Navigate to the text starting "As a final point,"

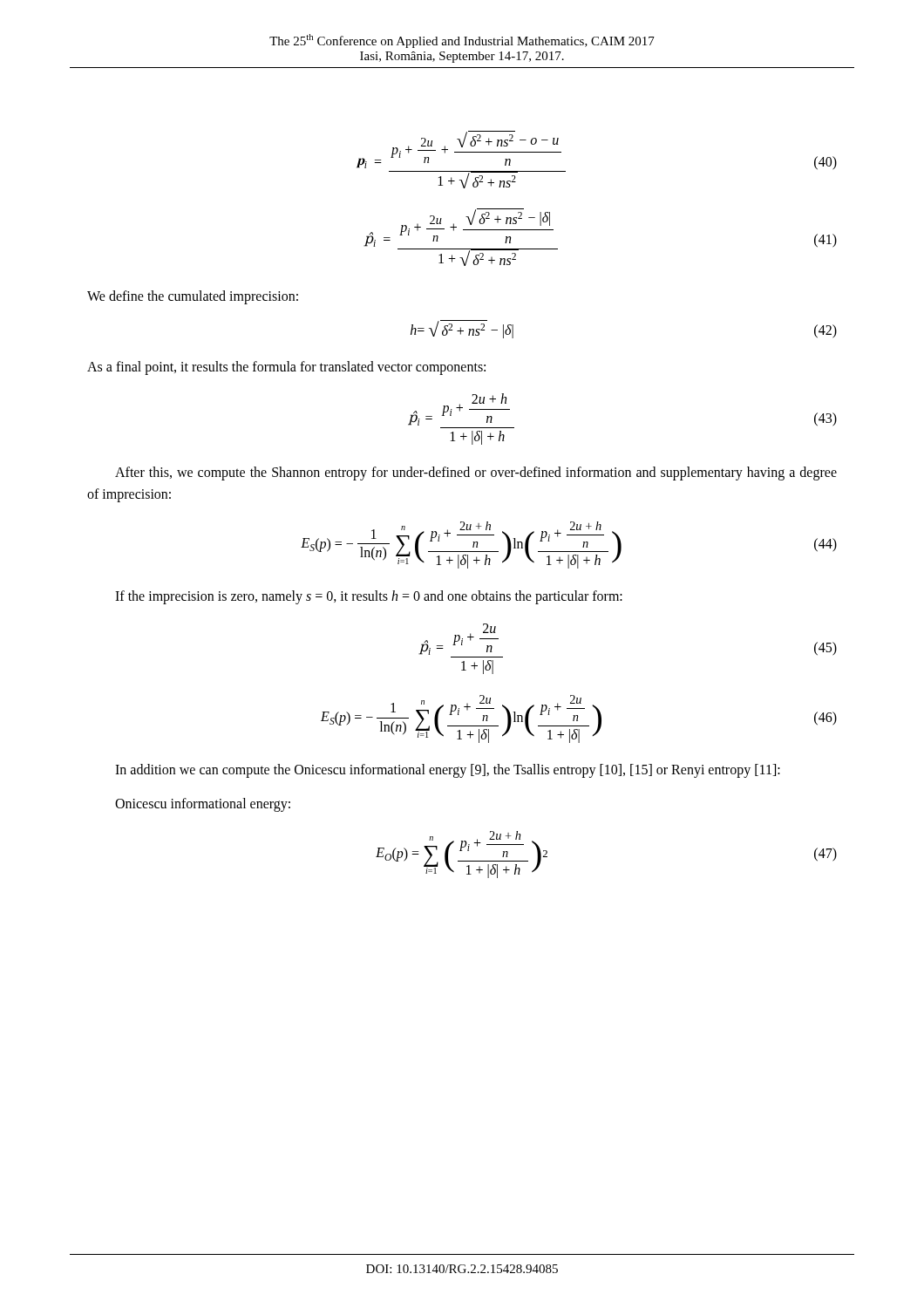(x=287, y=367)
